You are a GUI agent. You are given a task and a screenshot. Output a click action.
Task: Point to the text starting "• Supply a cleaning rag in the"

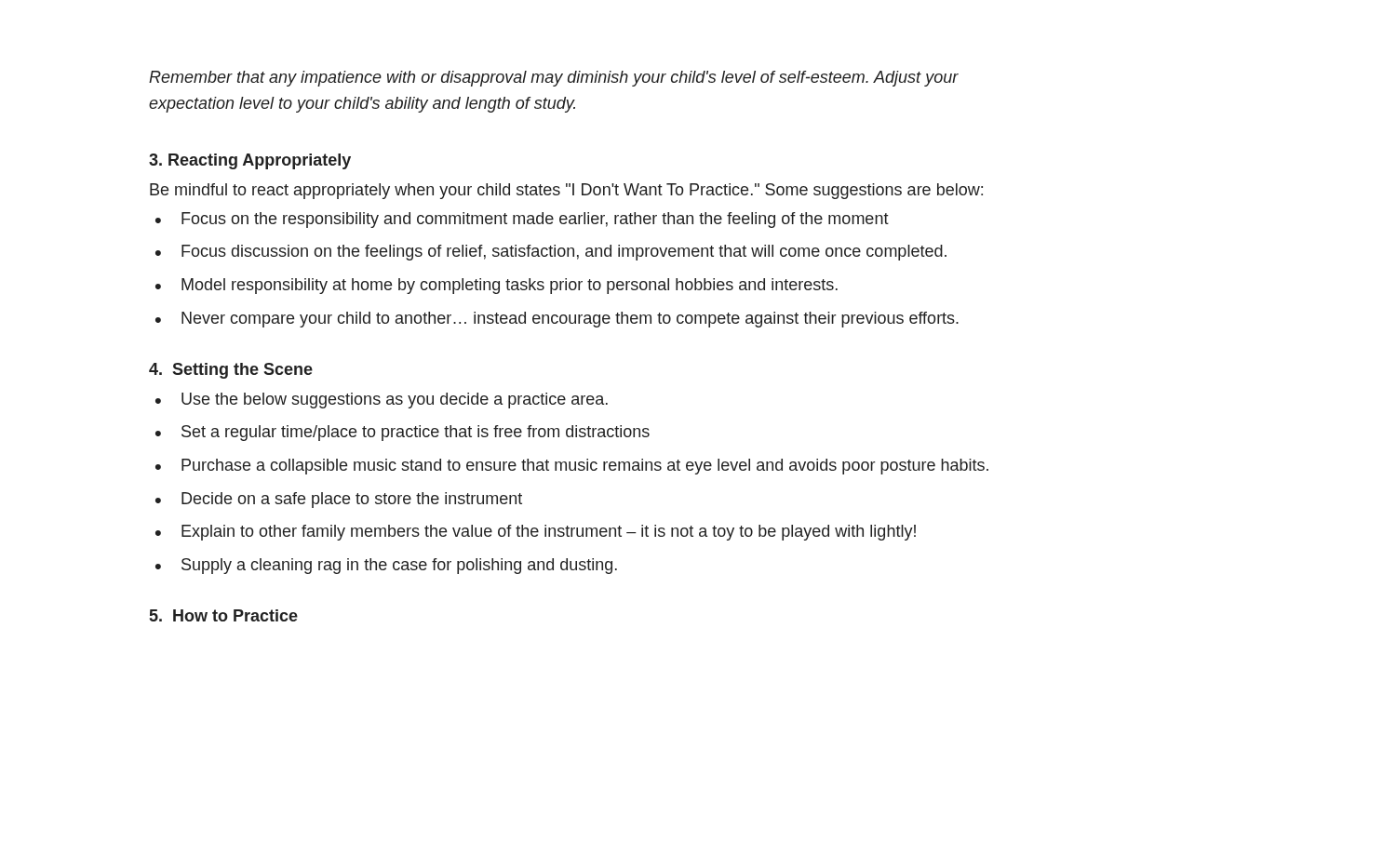coord(386,566)
